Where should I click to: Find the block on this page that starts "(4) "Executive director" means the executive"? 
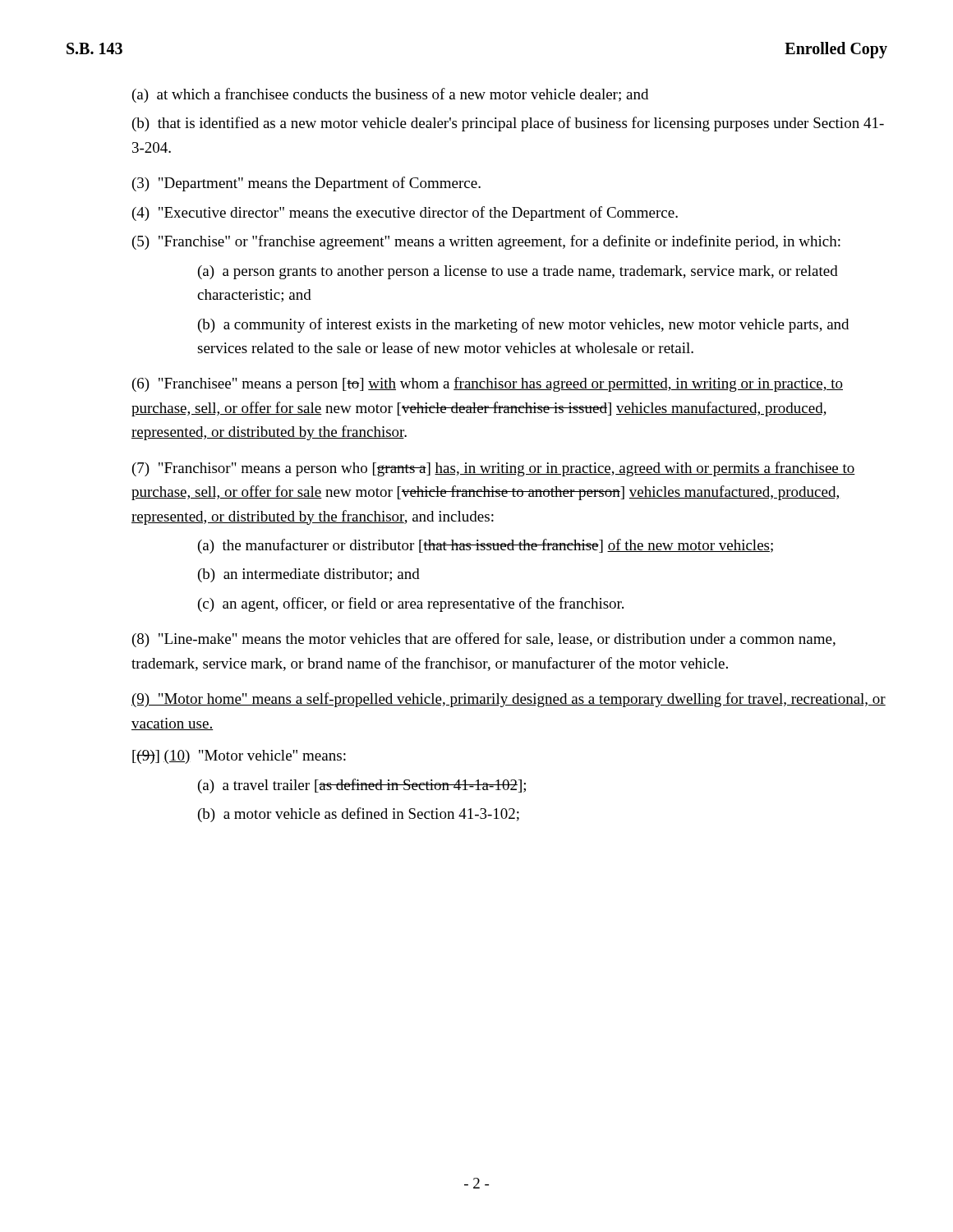coord(405,212)
